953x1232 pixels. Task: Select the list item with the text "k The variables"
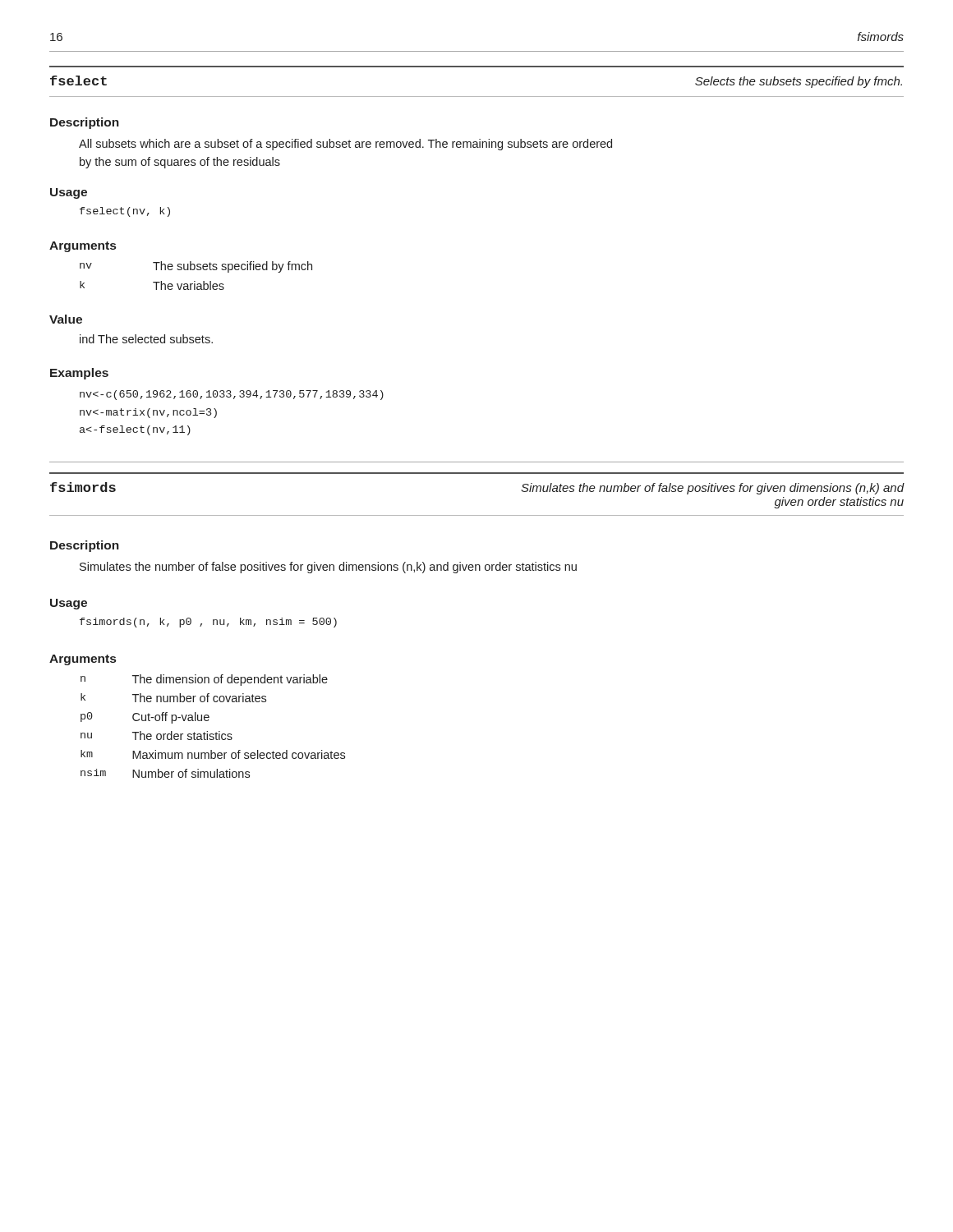pos(152,286)
